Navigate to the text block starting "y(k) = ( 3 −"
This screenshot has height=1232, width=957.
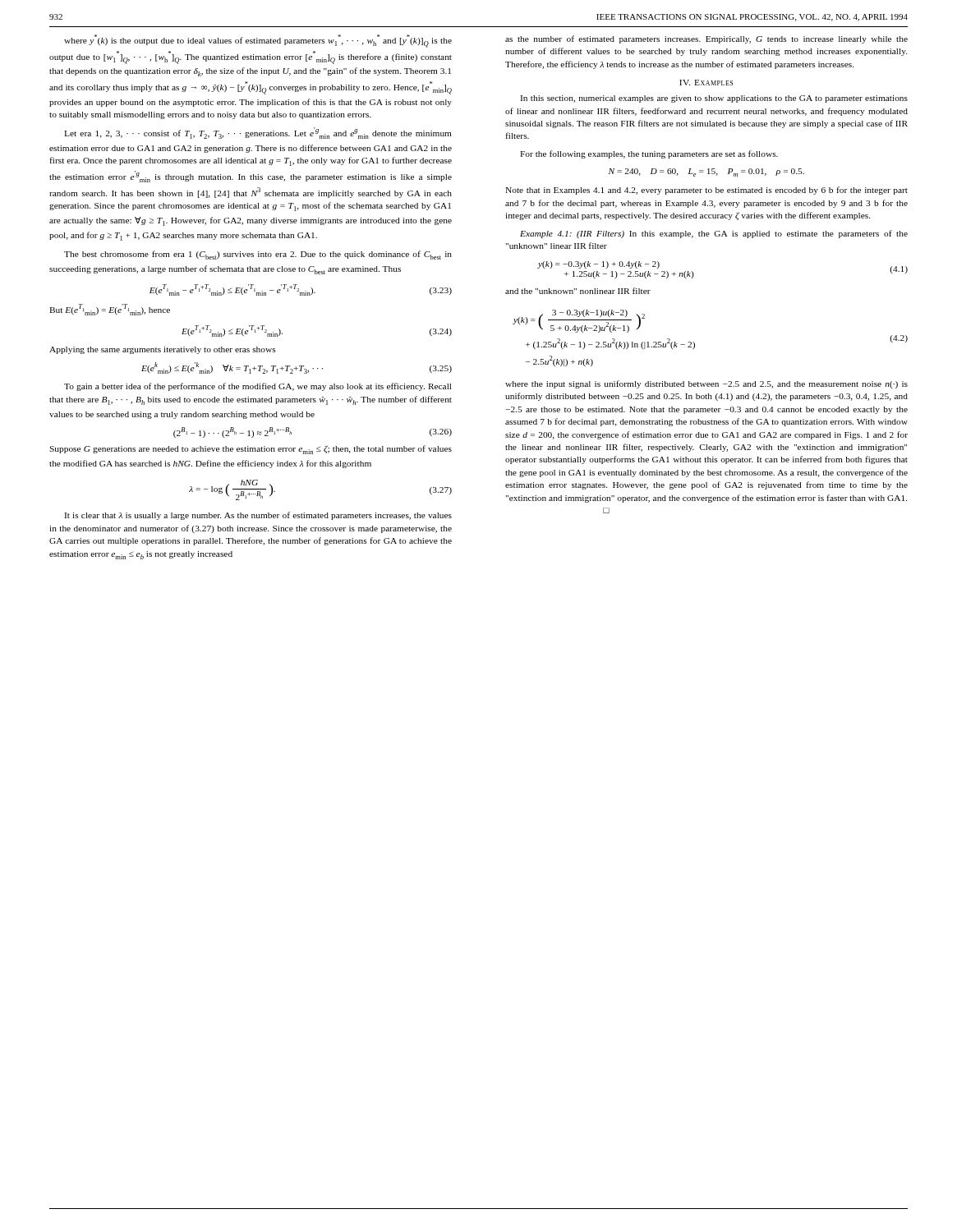[x=579, y=321]
